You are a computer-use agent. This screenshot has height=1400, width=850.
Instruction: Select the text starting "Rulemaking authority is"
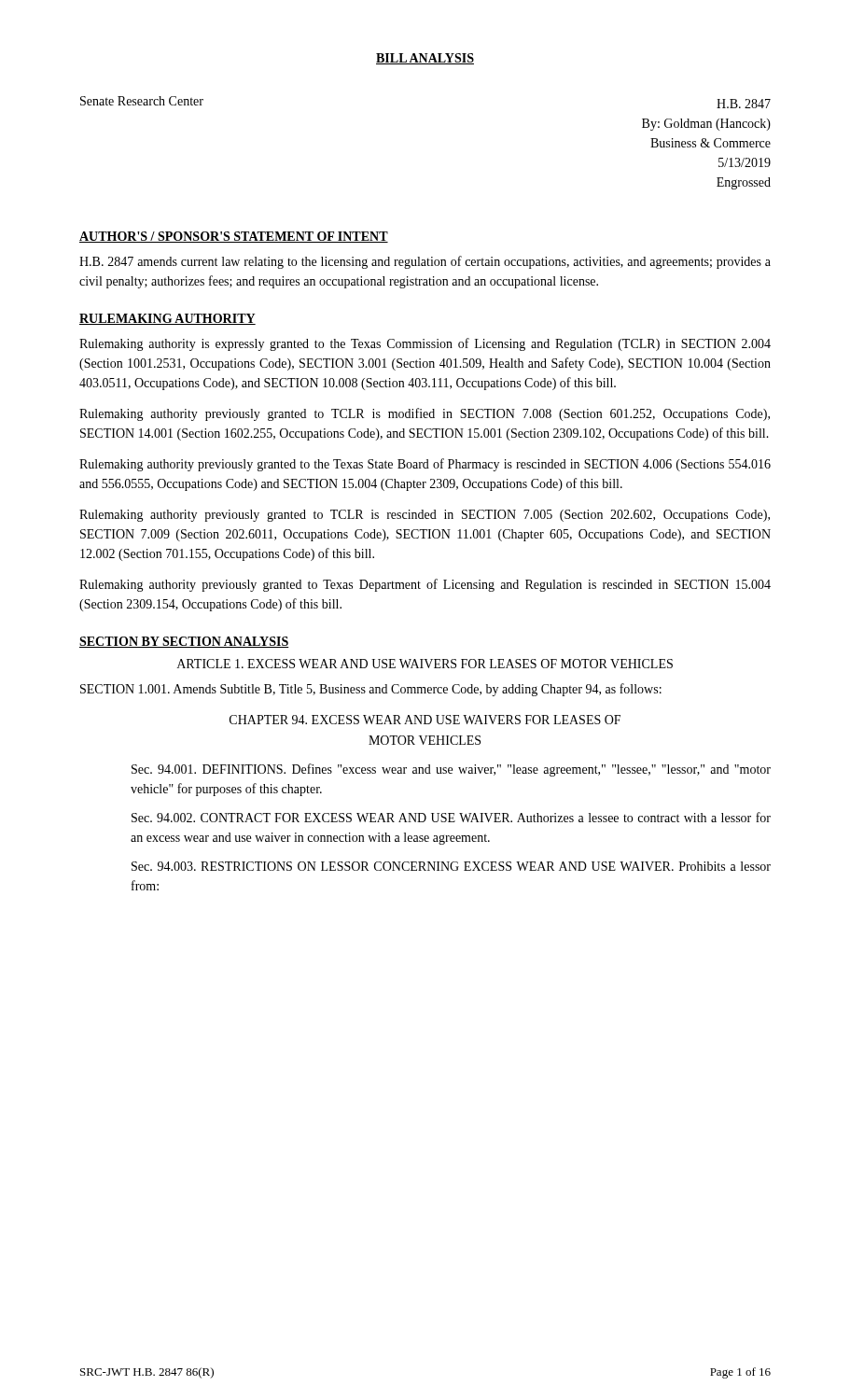click(425, 364)
